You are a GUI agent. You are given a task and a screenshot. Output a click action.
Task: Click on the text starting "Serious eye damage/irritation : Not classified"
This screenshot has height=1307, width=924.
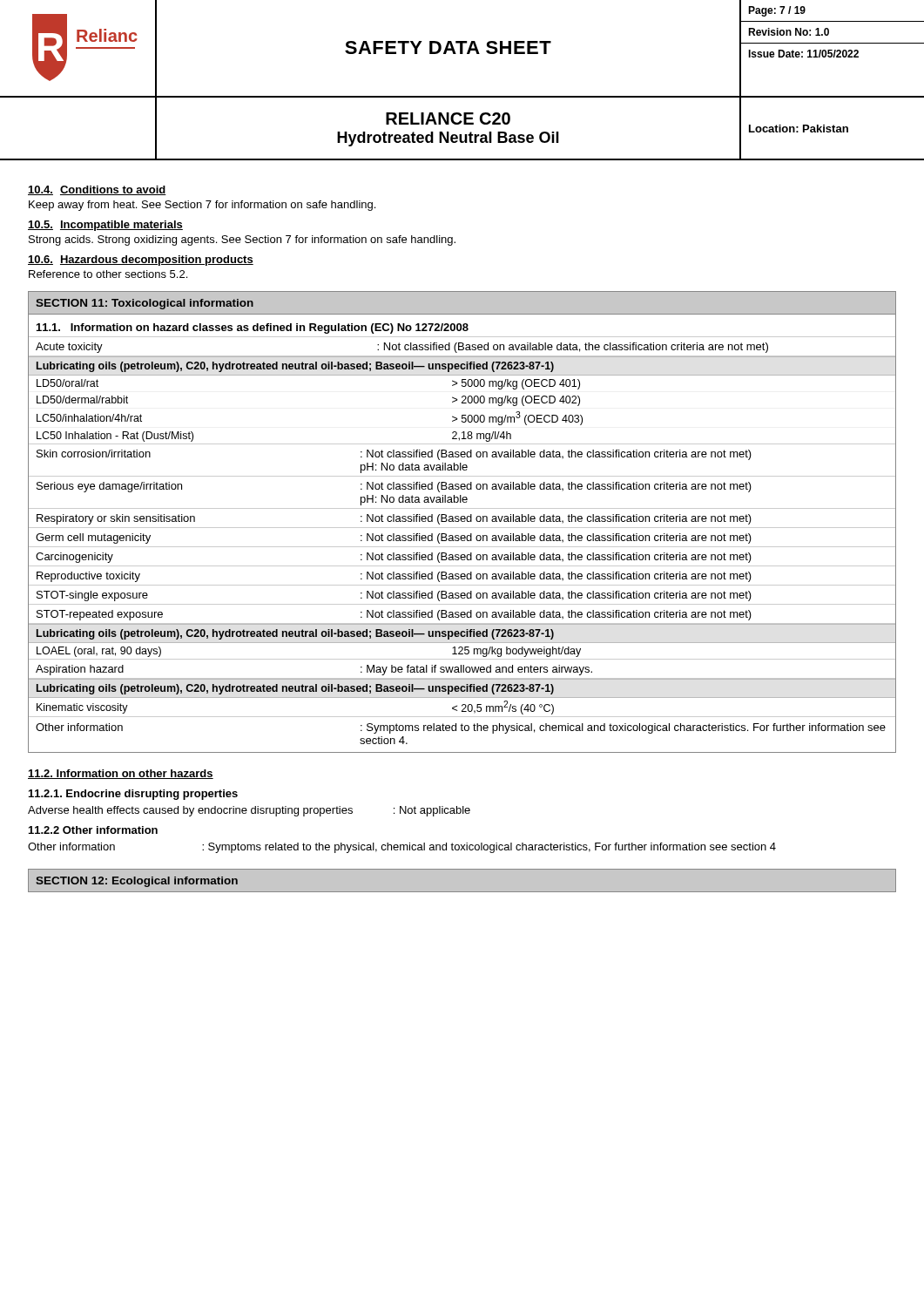point(462,492)
